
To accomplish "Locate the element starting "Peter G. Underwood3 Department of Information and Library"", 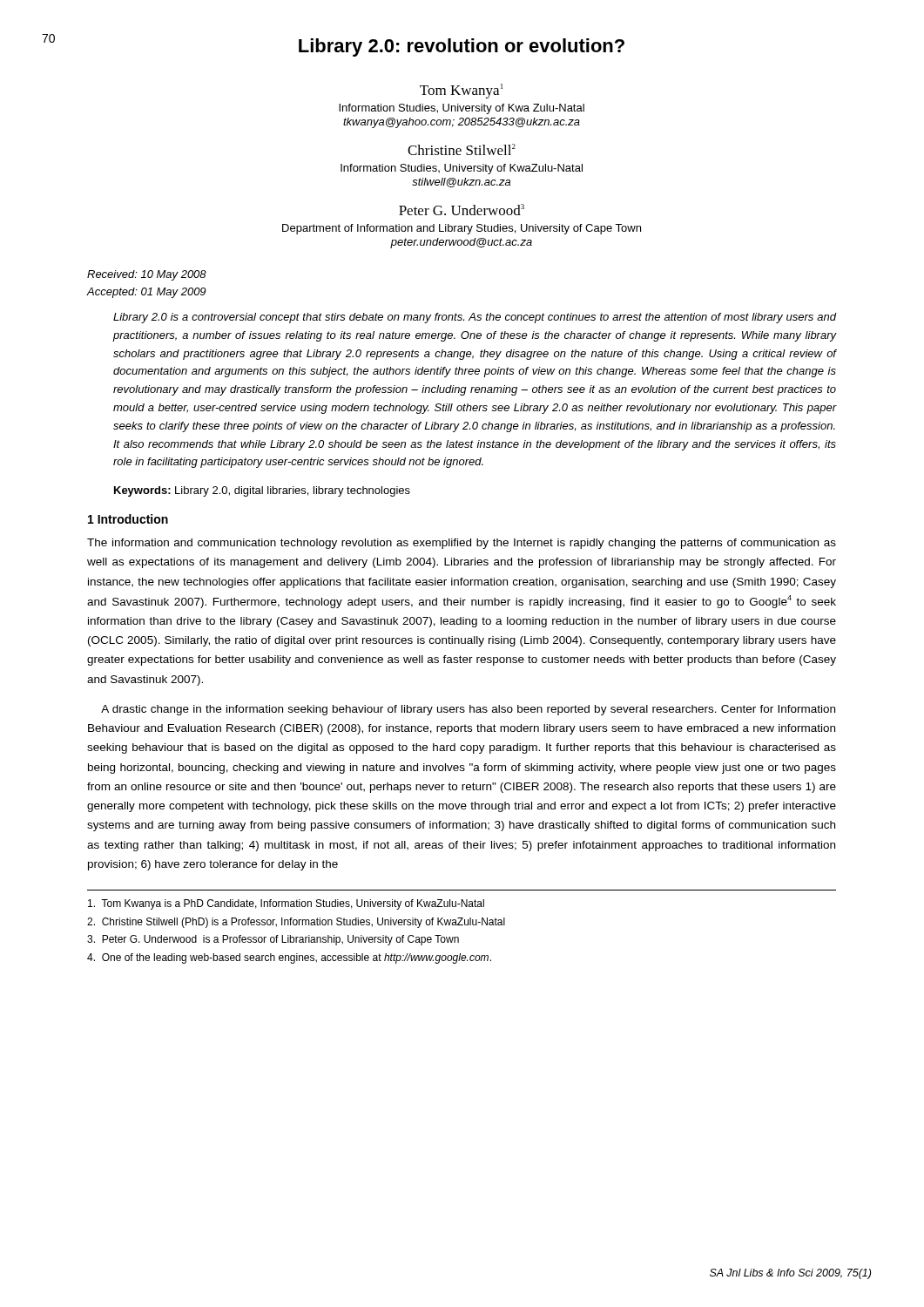I will 462,225.
